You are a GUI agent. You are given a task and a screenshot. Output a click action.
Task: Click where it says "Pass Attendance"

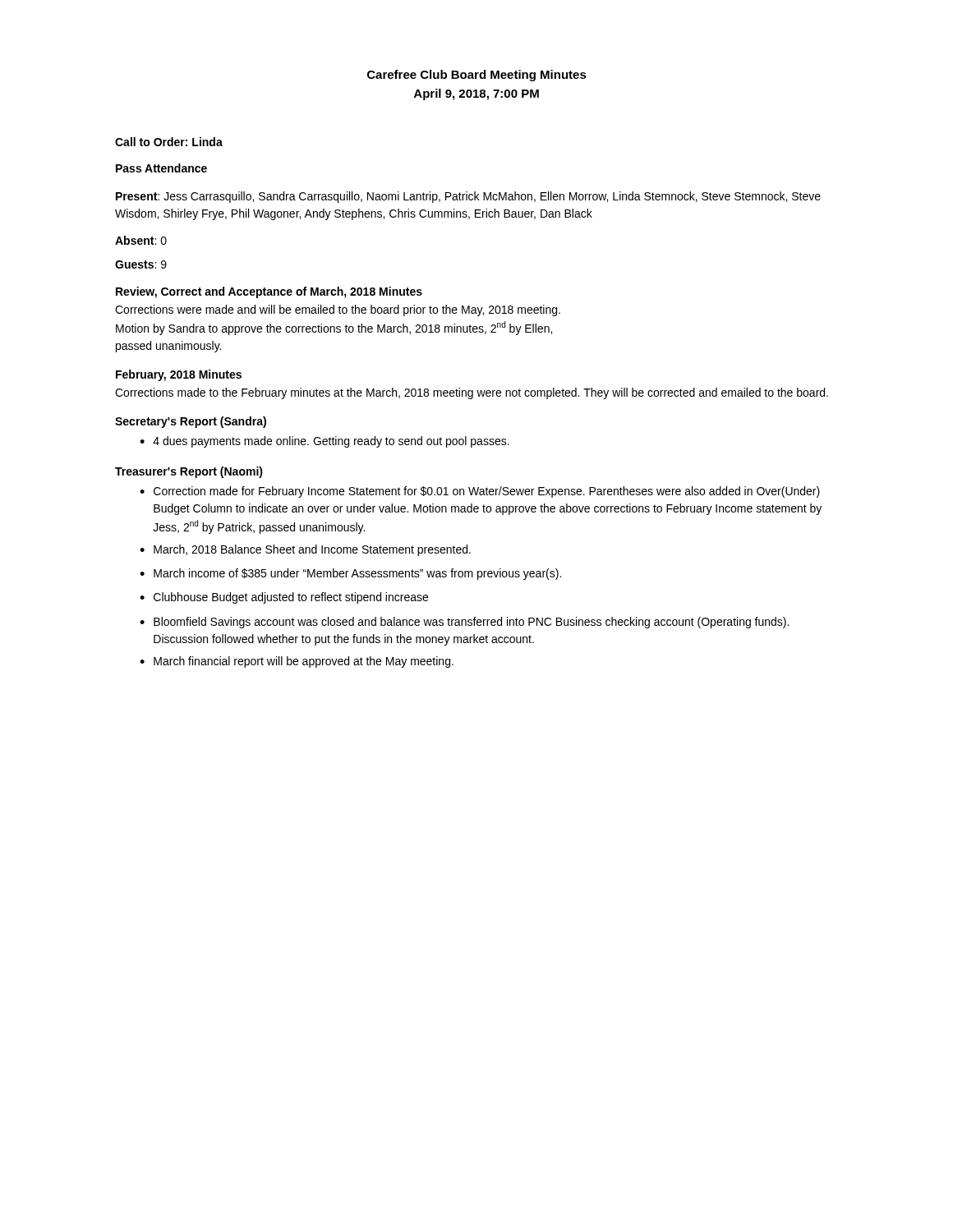click(x=161, y=168)
